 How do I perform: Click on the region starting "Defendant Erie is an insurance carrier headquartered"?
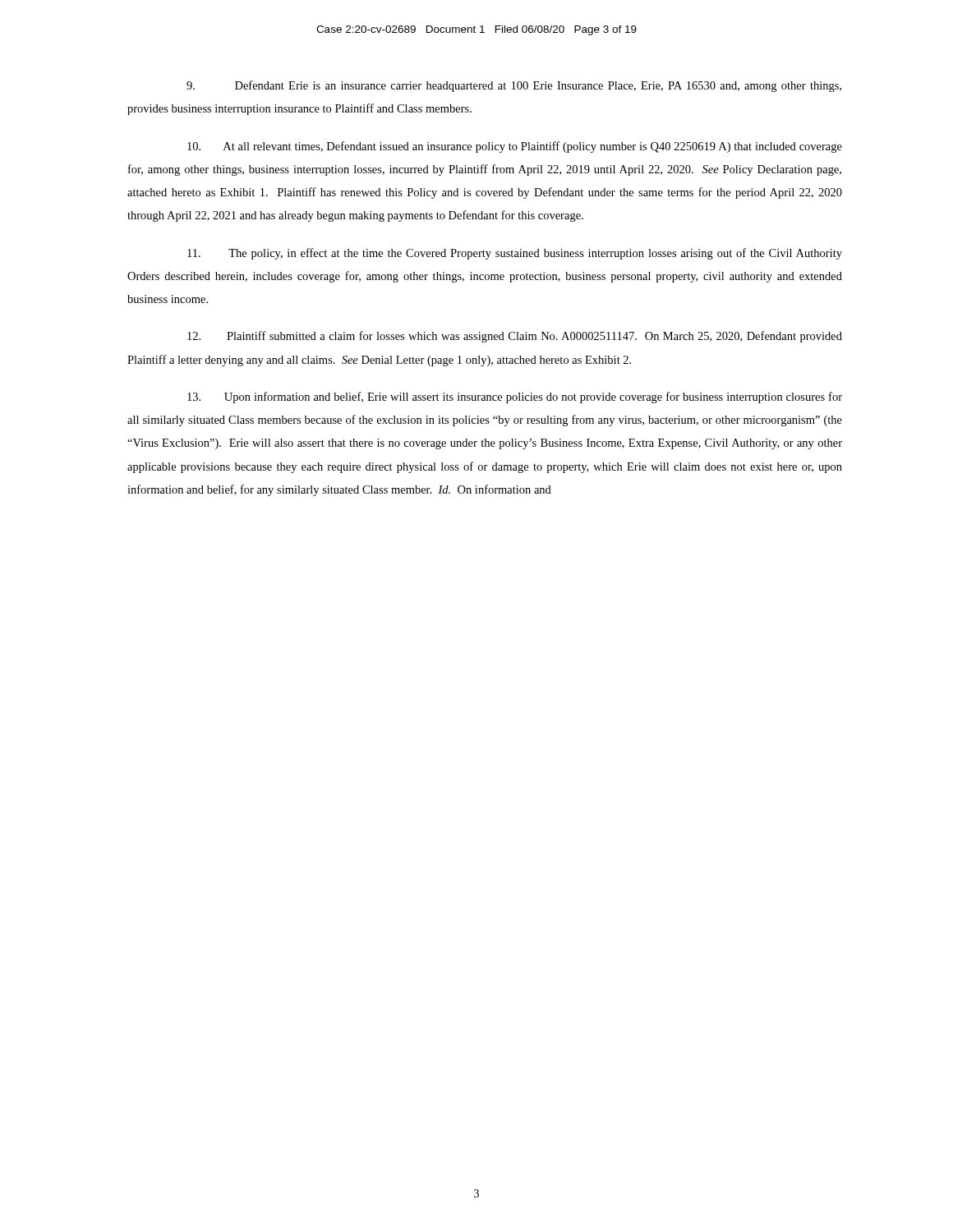[x=485, y=97]
